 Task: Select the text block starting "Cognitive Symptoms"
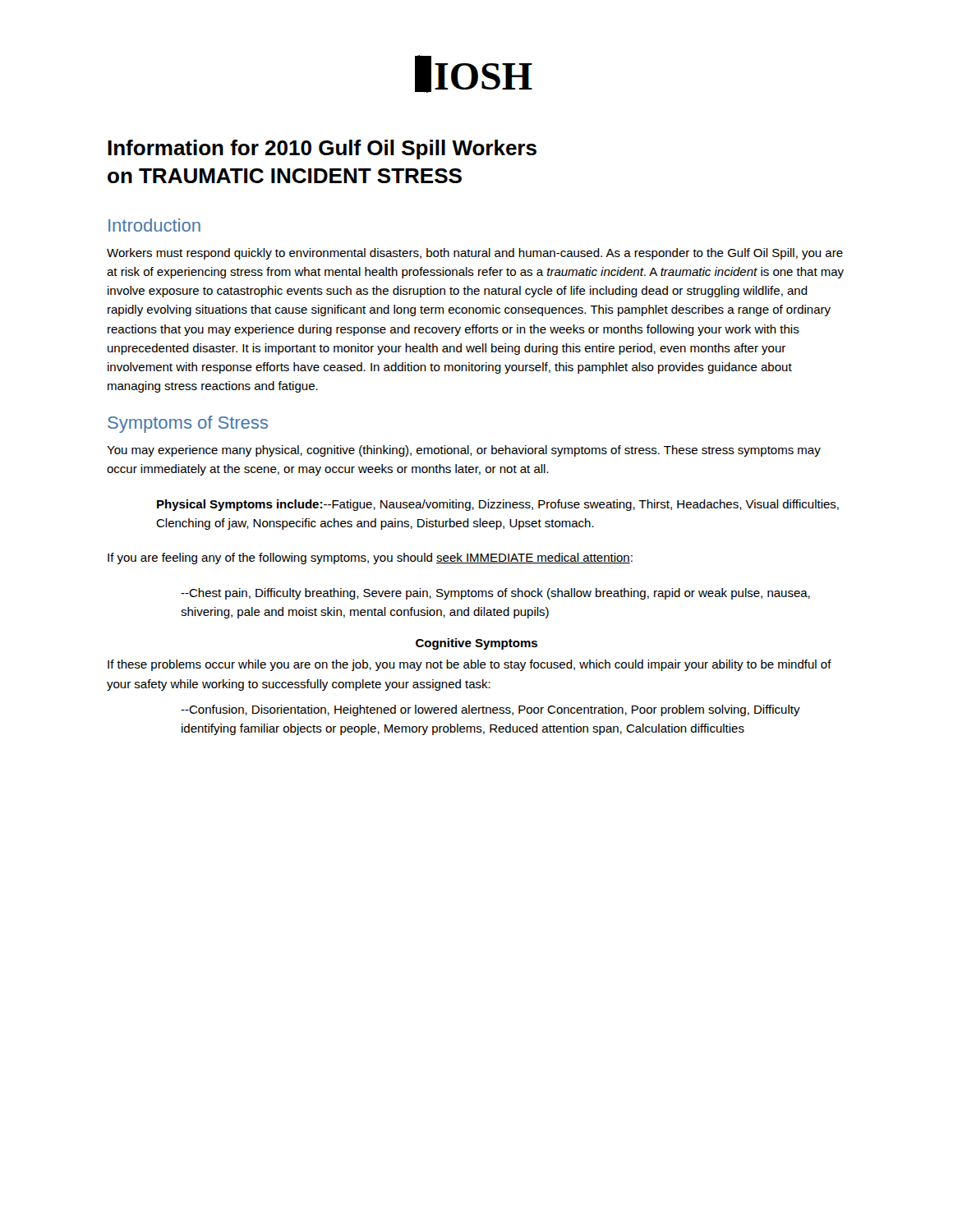pyautogui.click(x=476, y=643)
